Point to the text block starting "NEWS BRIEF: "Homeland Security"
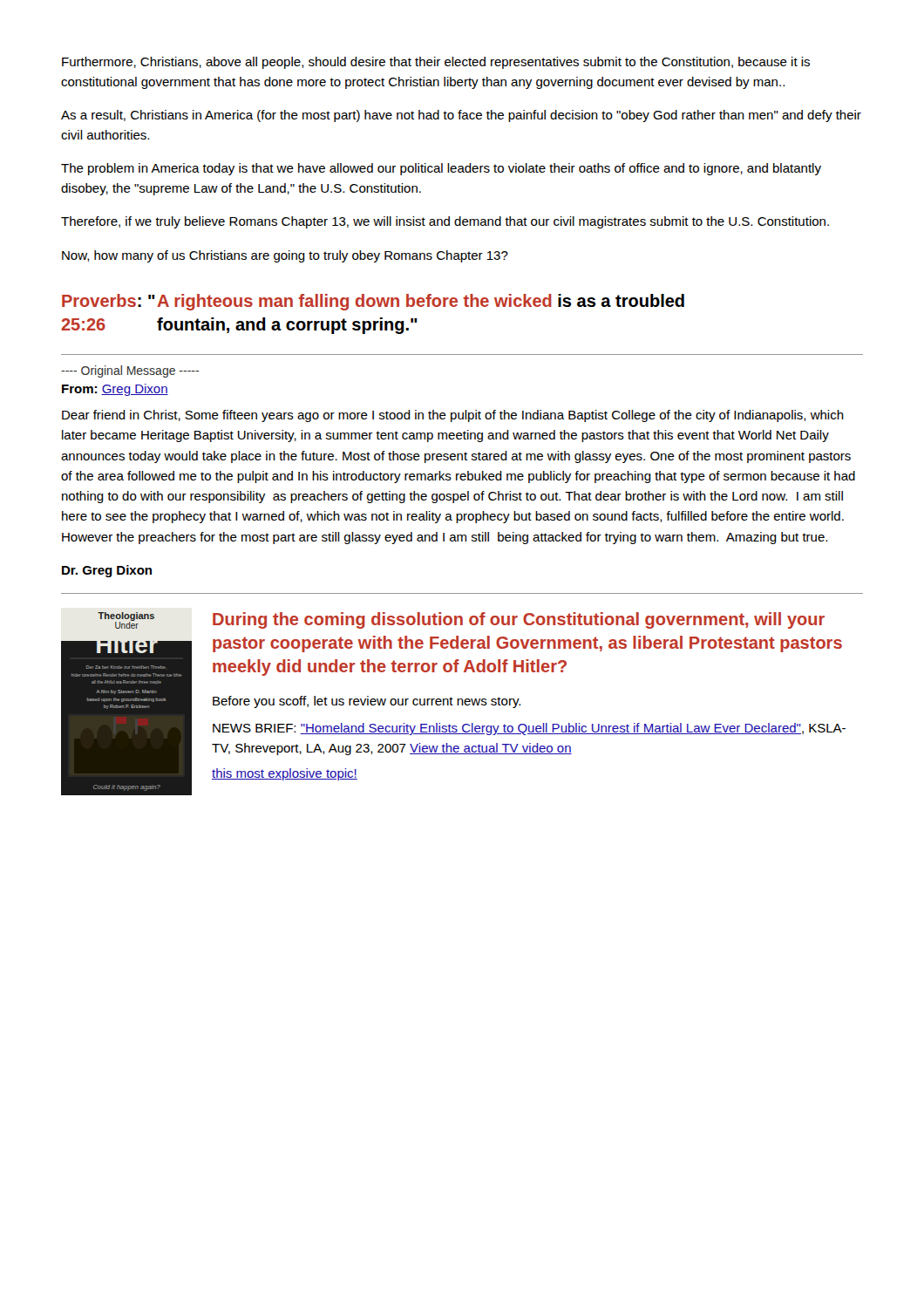This screenshot has width=924, height=1308. [529, 738]
